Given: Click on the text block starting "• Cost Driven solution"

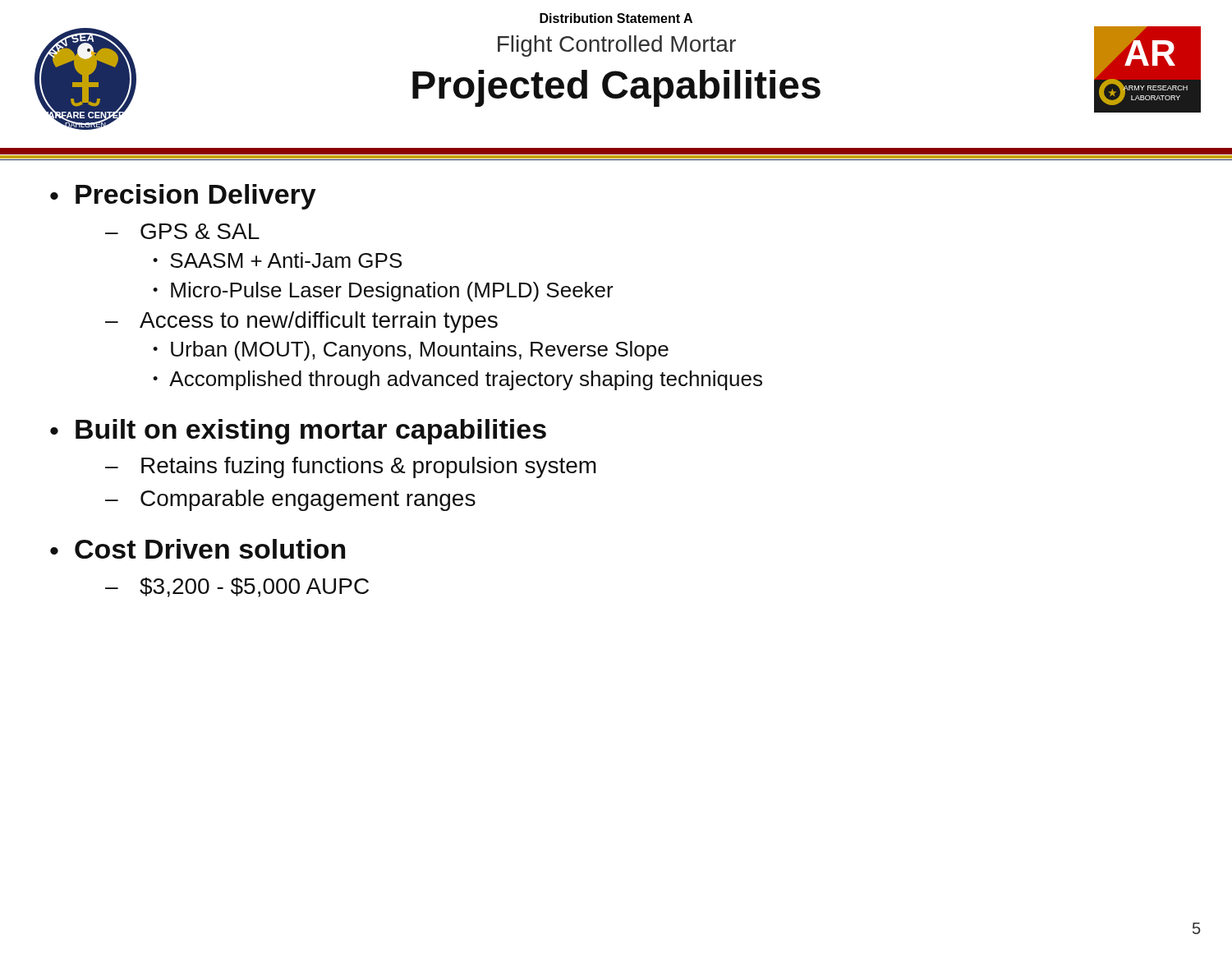Looking at the screenshot, I should point(198,549).
